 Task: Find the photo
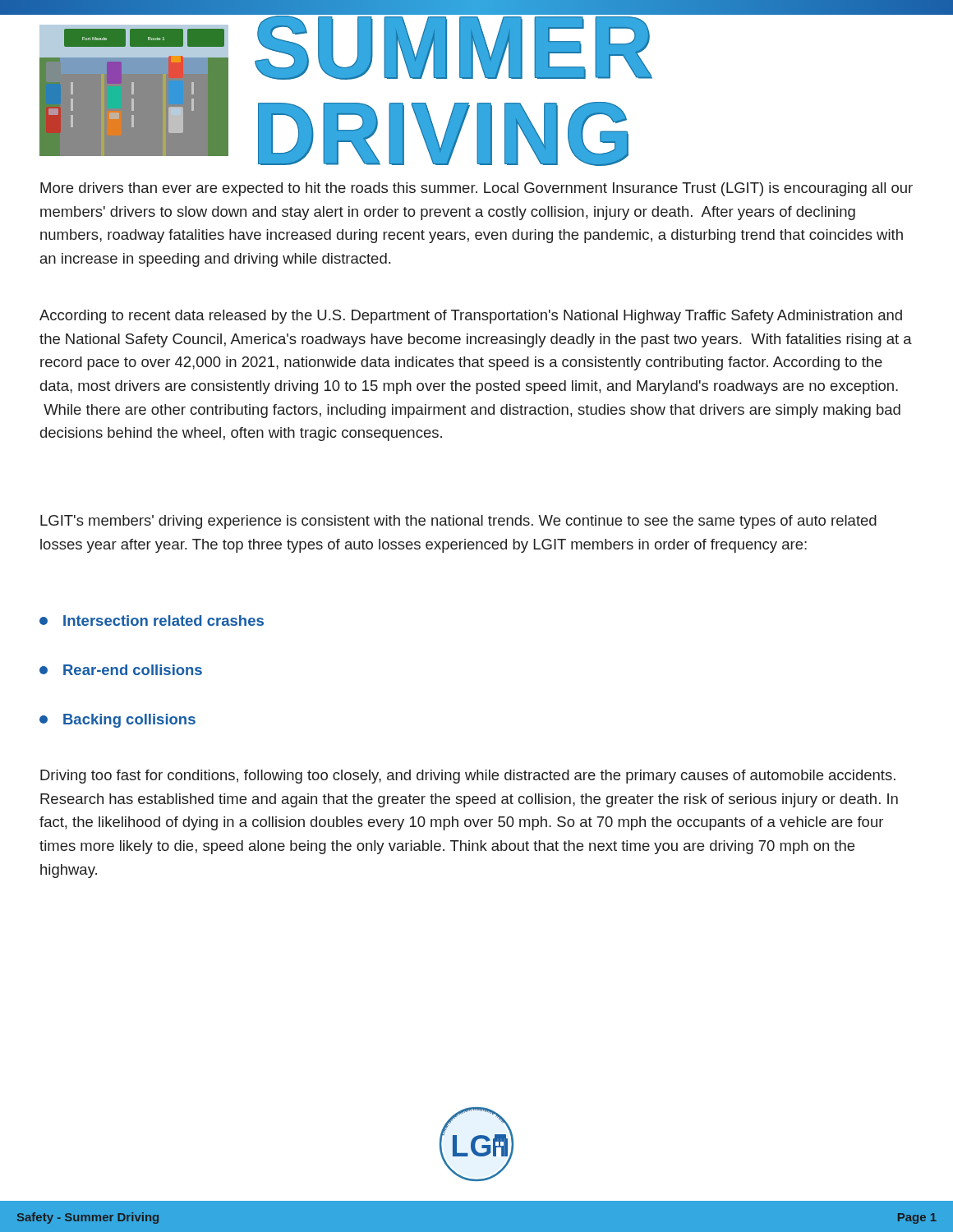click(x=134, y=90)
